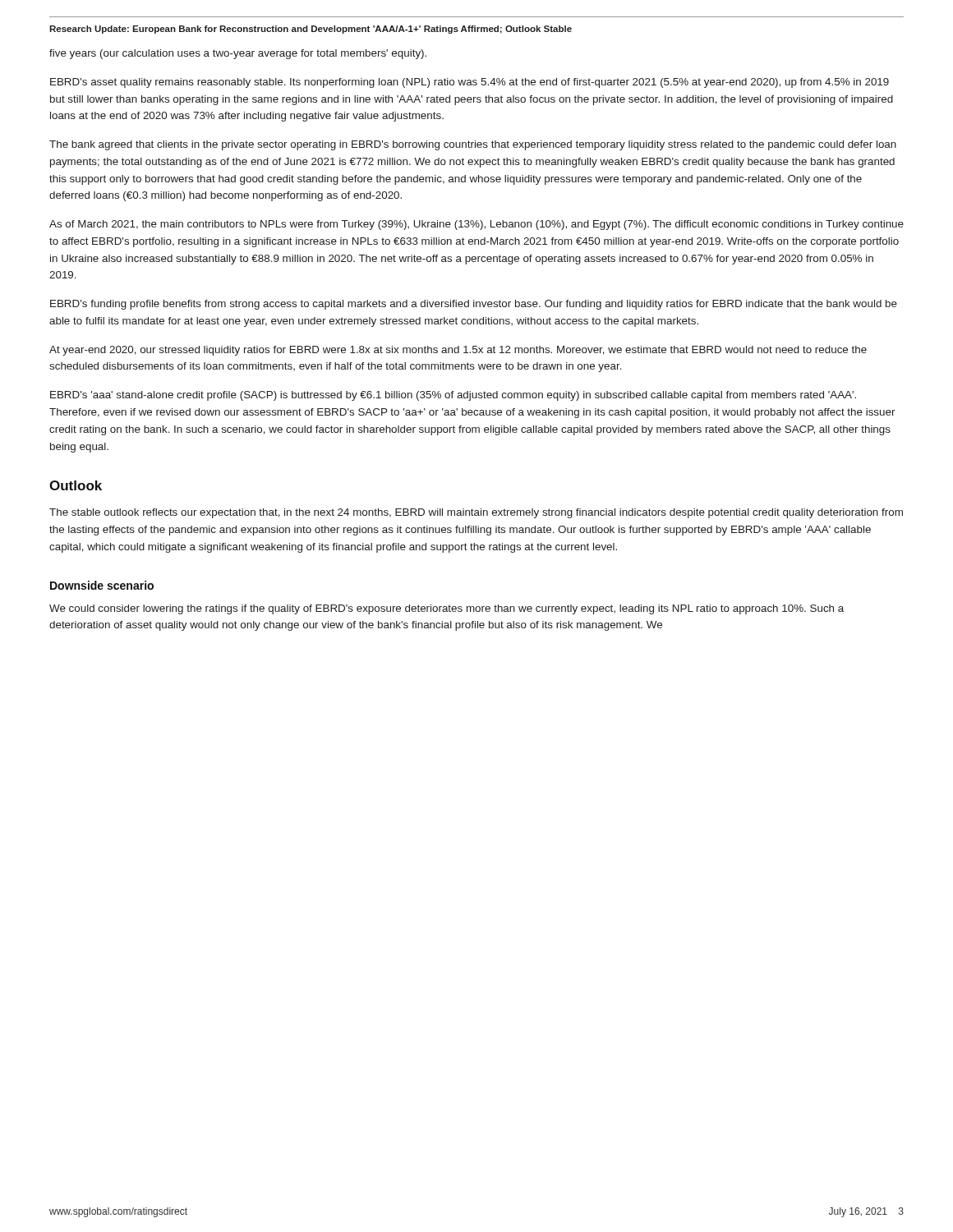Click on the block starting "We could consider lowering the"
This screenshot has width=953, height=1232.
pyautogui.click(x=447, y=616)
